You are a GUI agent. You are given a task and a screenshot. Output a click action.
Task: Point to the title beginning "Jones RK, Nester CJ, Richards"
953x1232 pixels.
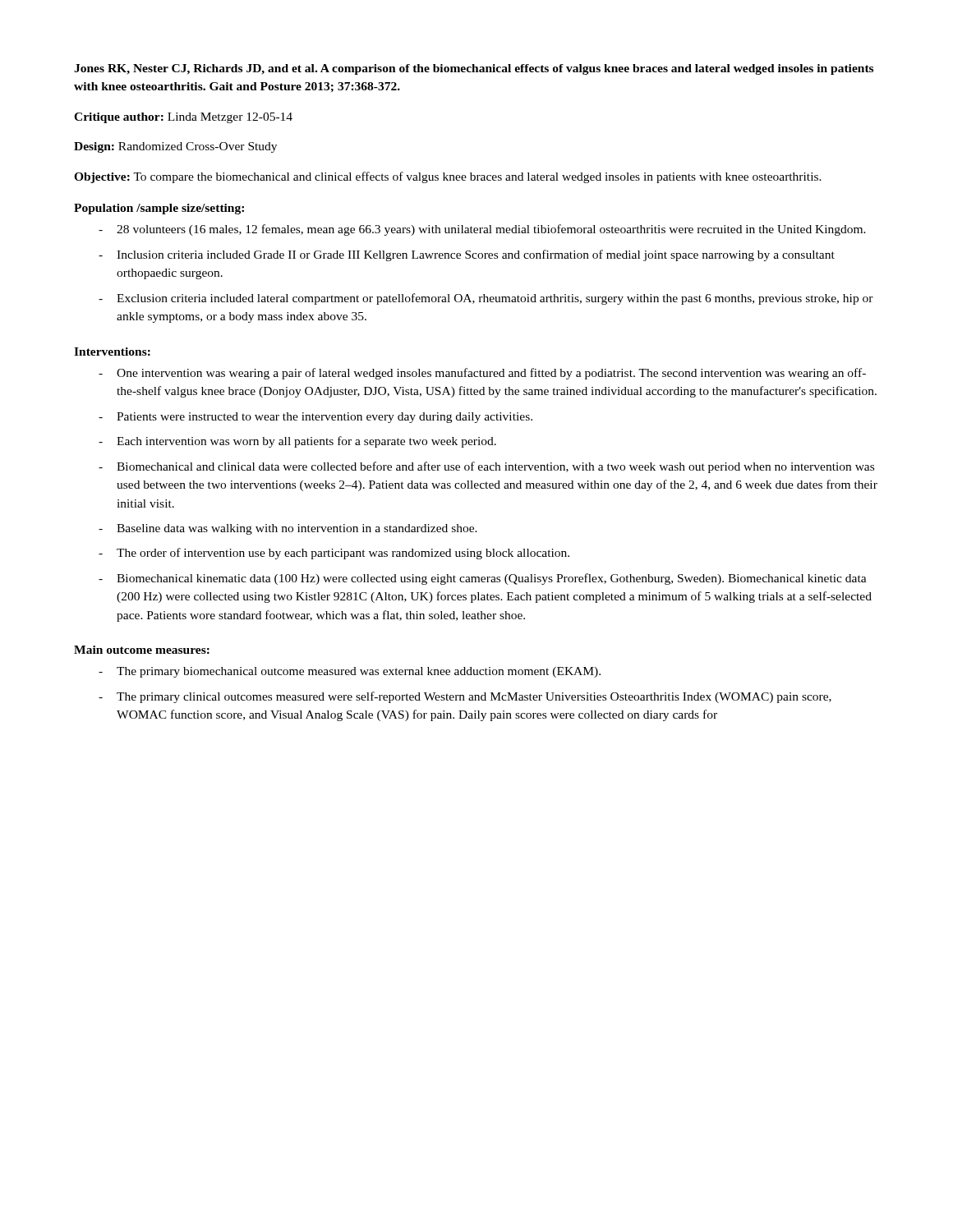[x=476, y=78]
